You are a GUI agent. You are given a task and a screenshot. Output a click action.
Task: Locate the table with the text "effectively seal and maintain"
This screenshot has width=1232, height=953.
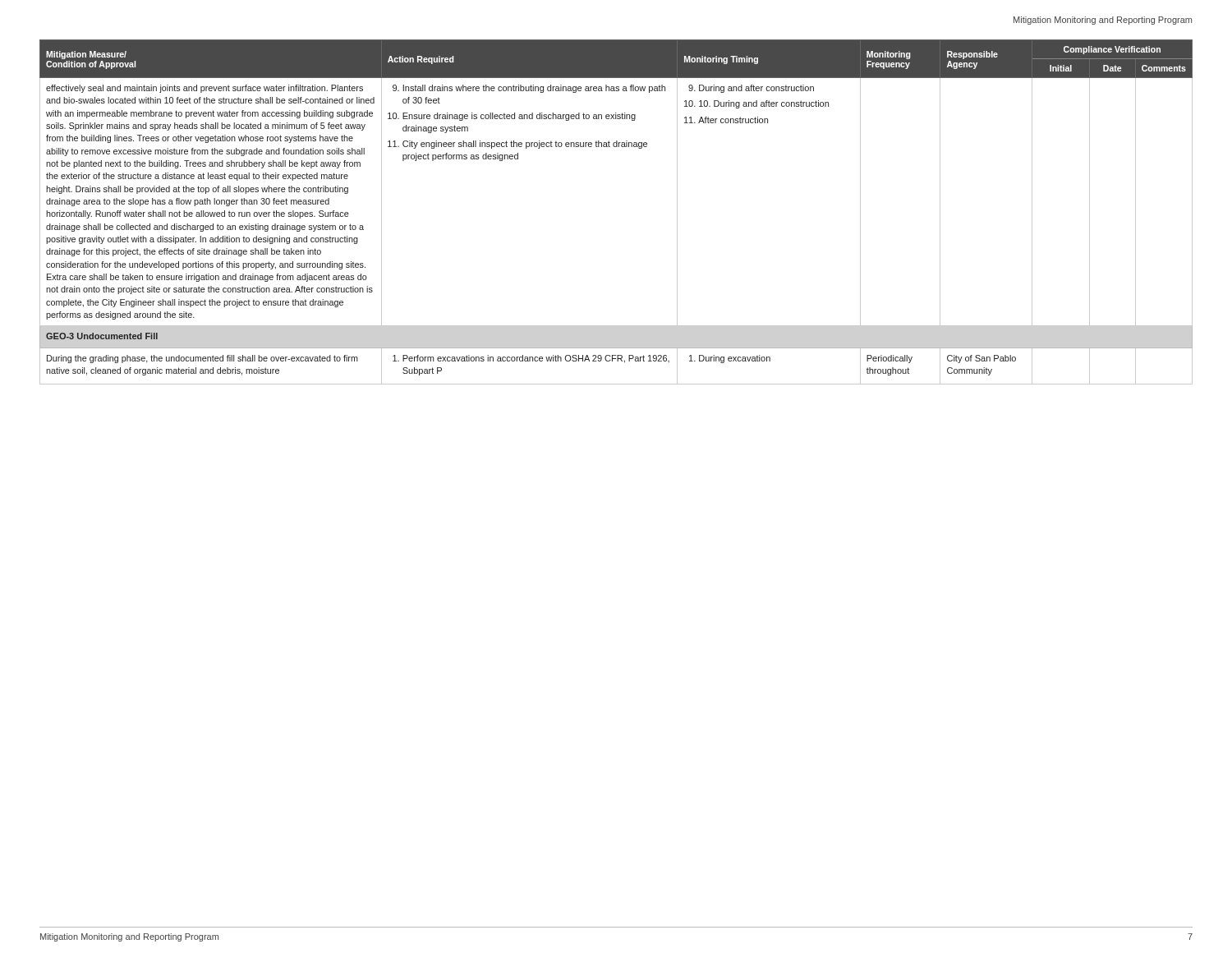(616, 472)
